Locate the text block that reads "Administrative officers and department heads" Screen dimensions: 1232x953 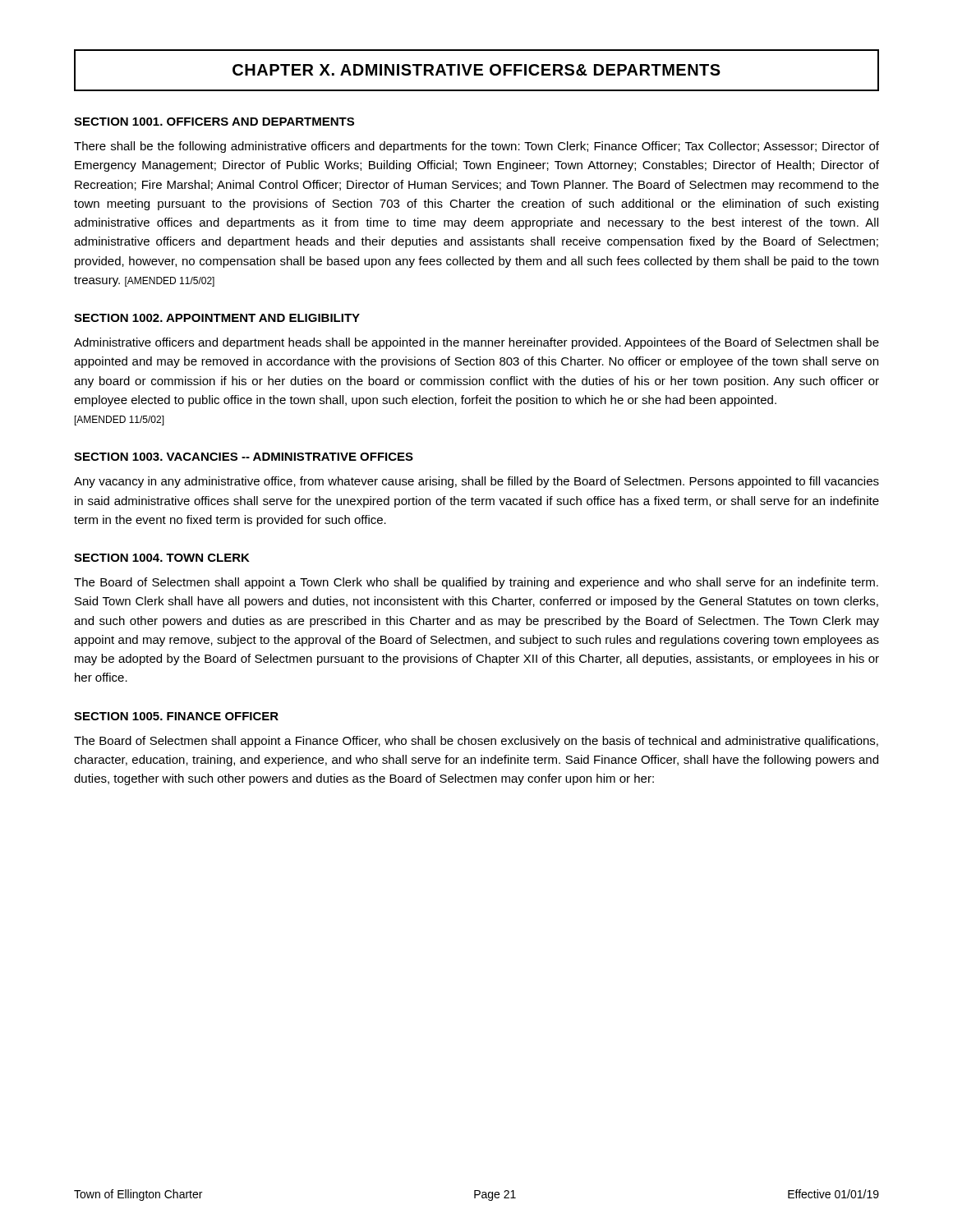pyautogui.click(x=476, y=380)
